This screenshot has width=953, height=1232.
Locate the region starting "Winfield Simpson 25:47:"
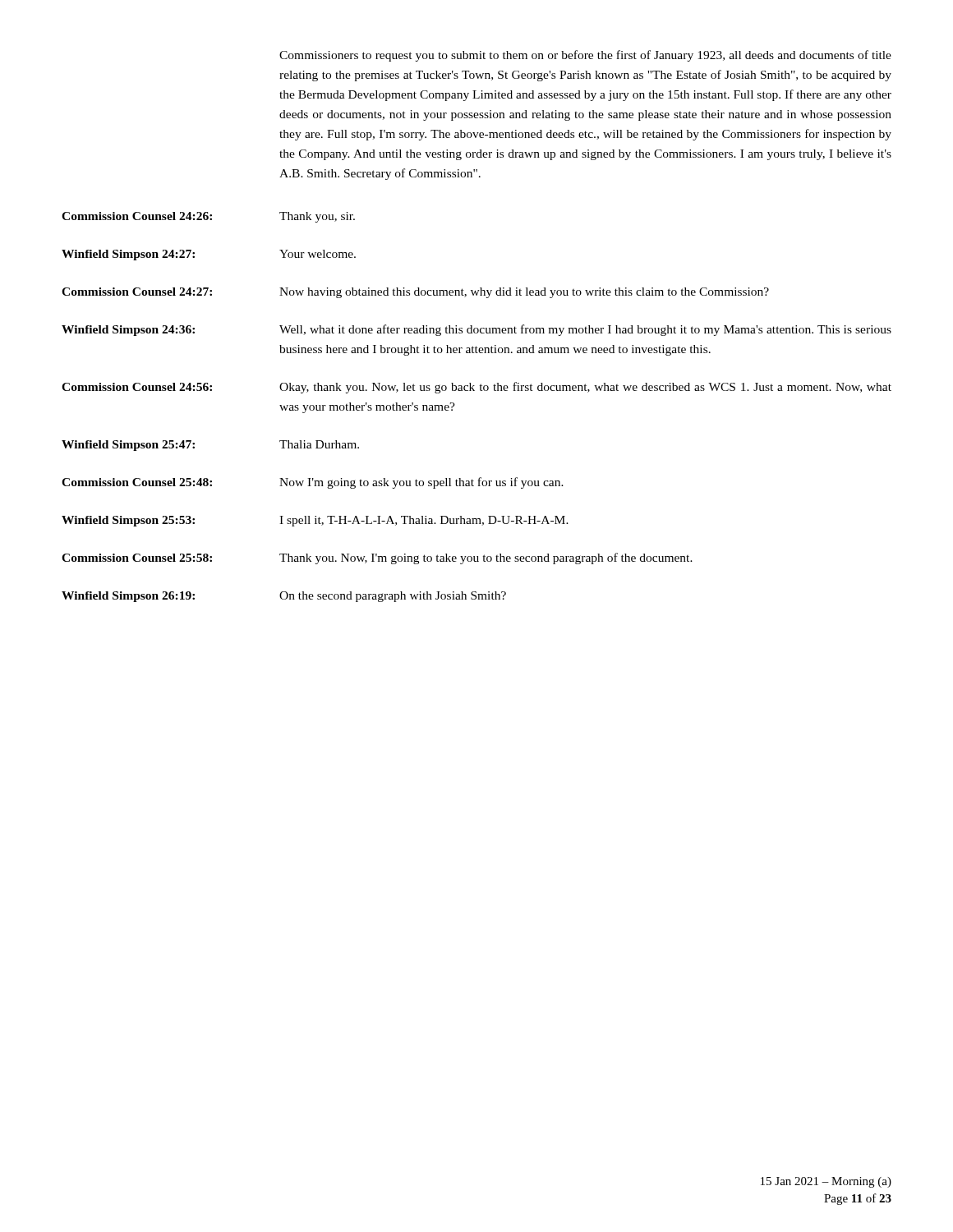[x=135, y=446]
